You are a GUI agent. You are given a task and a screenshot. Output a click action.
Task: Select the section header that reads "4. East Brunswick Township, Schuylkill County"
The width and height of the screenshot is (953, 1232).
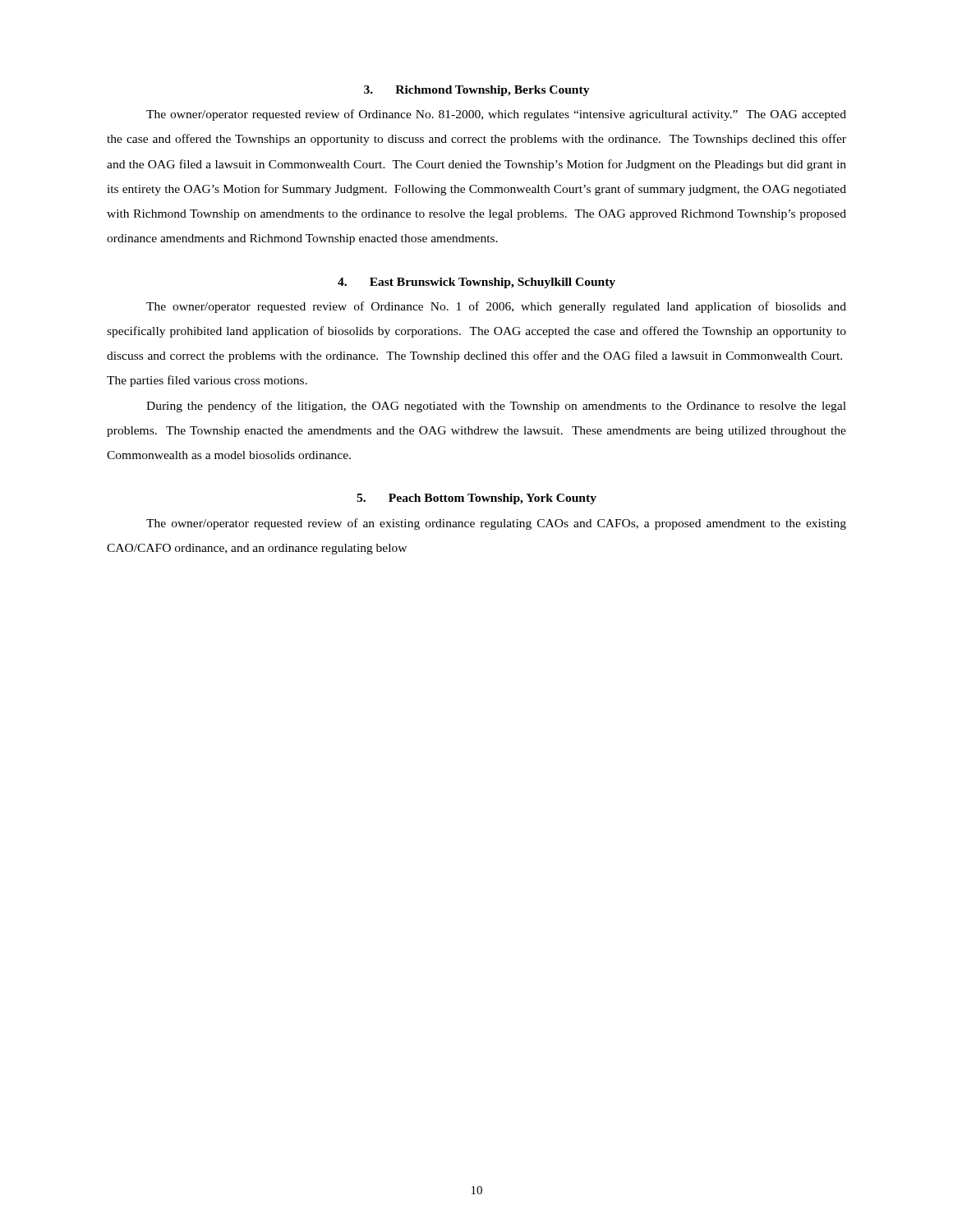coord(476,281)
